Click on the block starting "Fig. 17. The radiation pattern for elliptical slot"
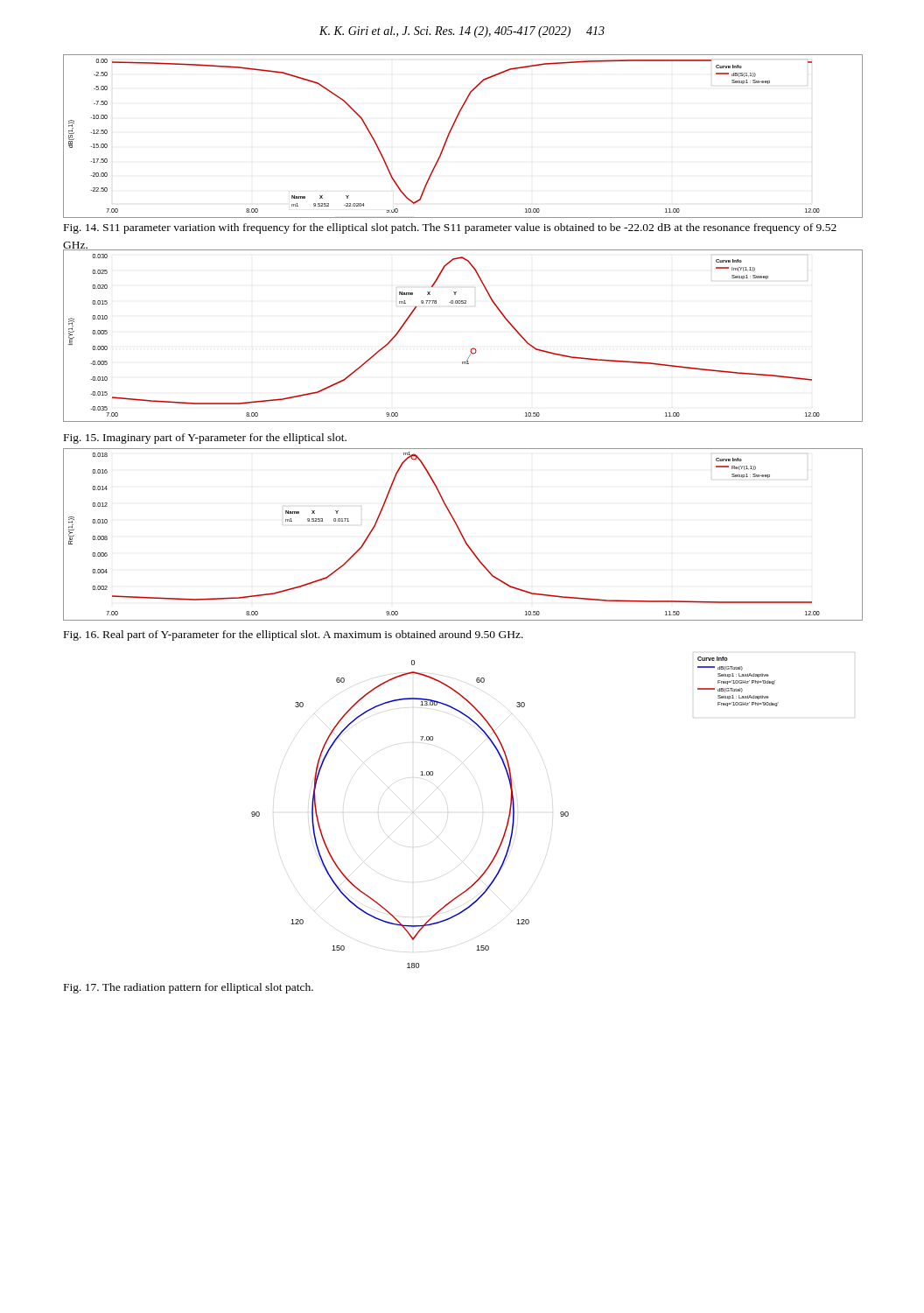924x1313 pixels. [189, 988]
